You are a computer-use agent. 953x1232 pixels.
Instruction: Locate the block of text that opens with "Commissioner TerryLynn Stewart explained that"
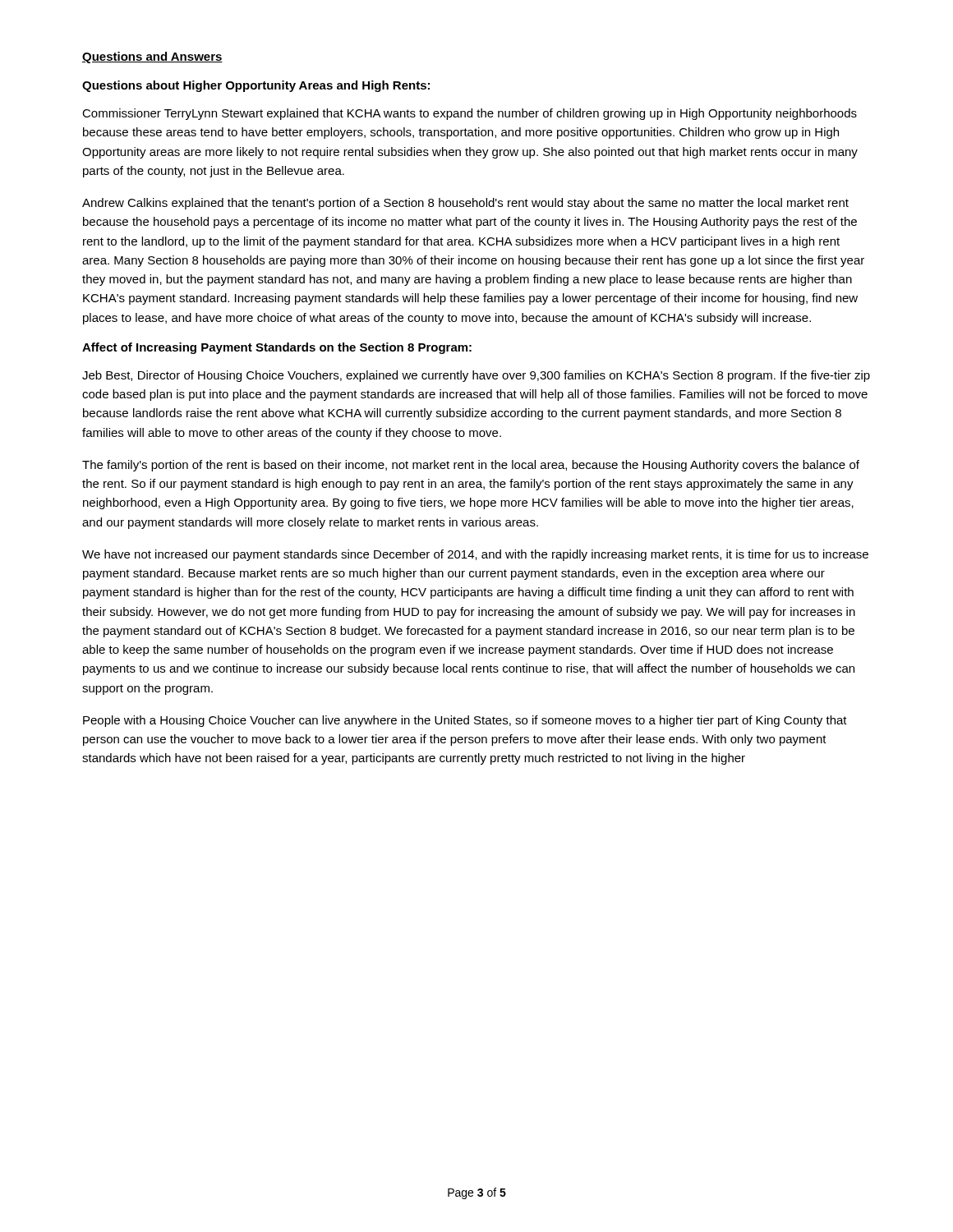pyautogui.click(x=470, y=142)
